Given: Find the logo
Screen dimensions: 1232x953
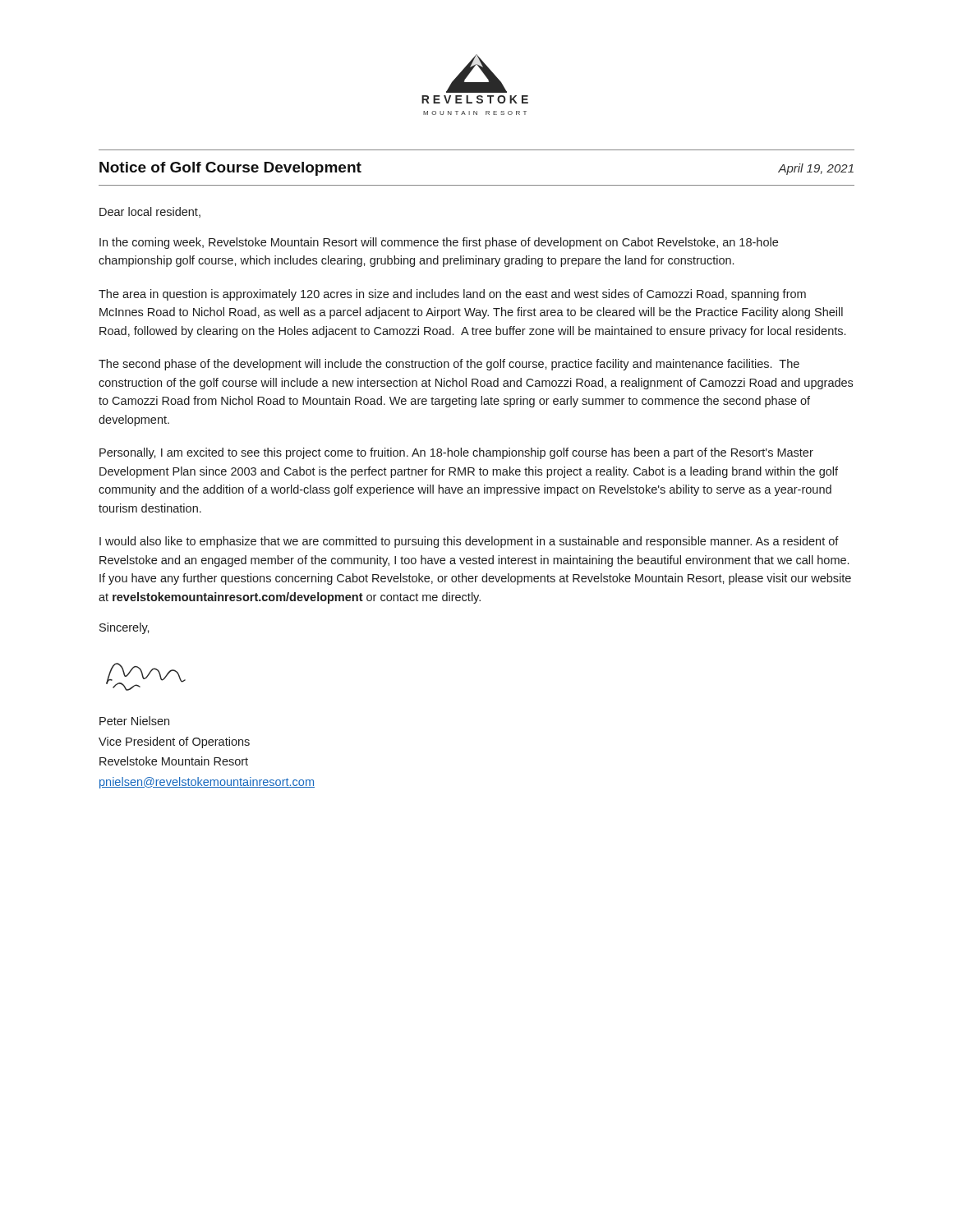Looking at the screenshot, I should click(x=476, y=88).
